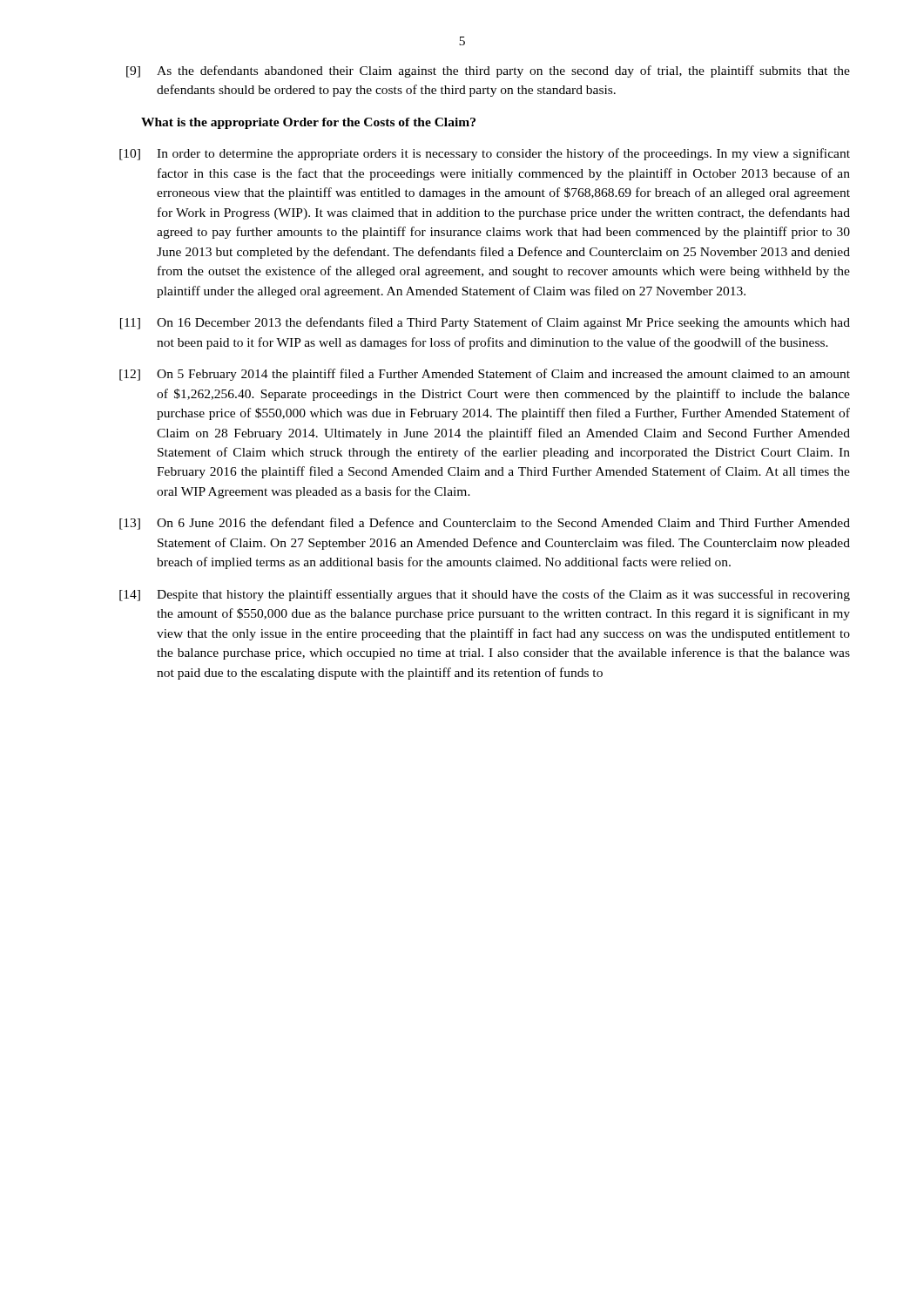Click on the passage starting "[12] On 5 February 2014"
Screen dimensions: 1307x924
point(473,433)
